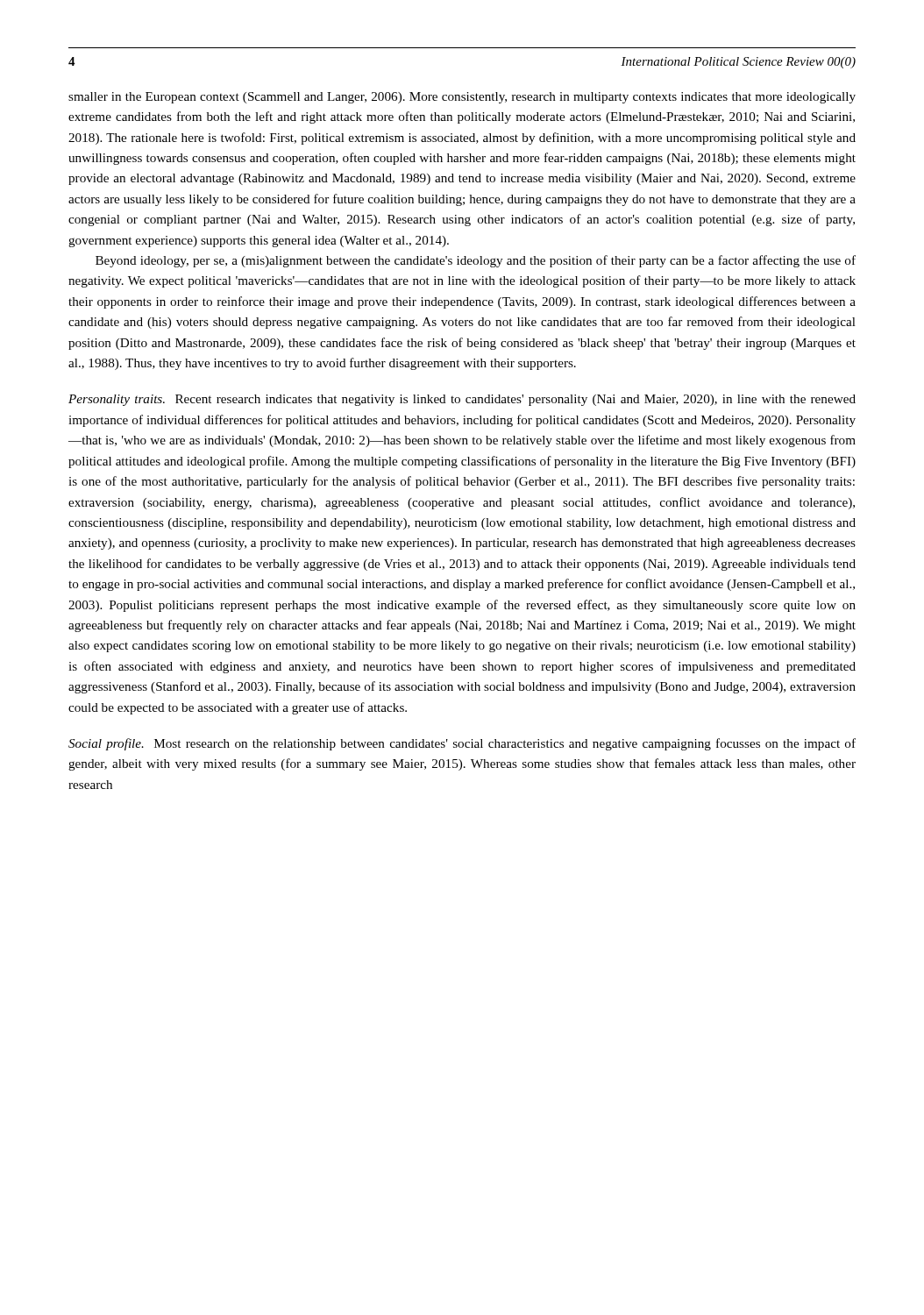Find the block on this page that starts "Beyond ideology, per"
Image resolution: width=924 pixels, height=1315 pixels.
pyautogui.click(x=462, y=311)
